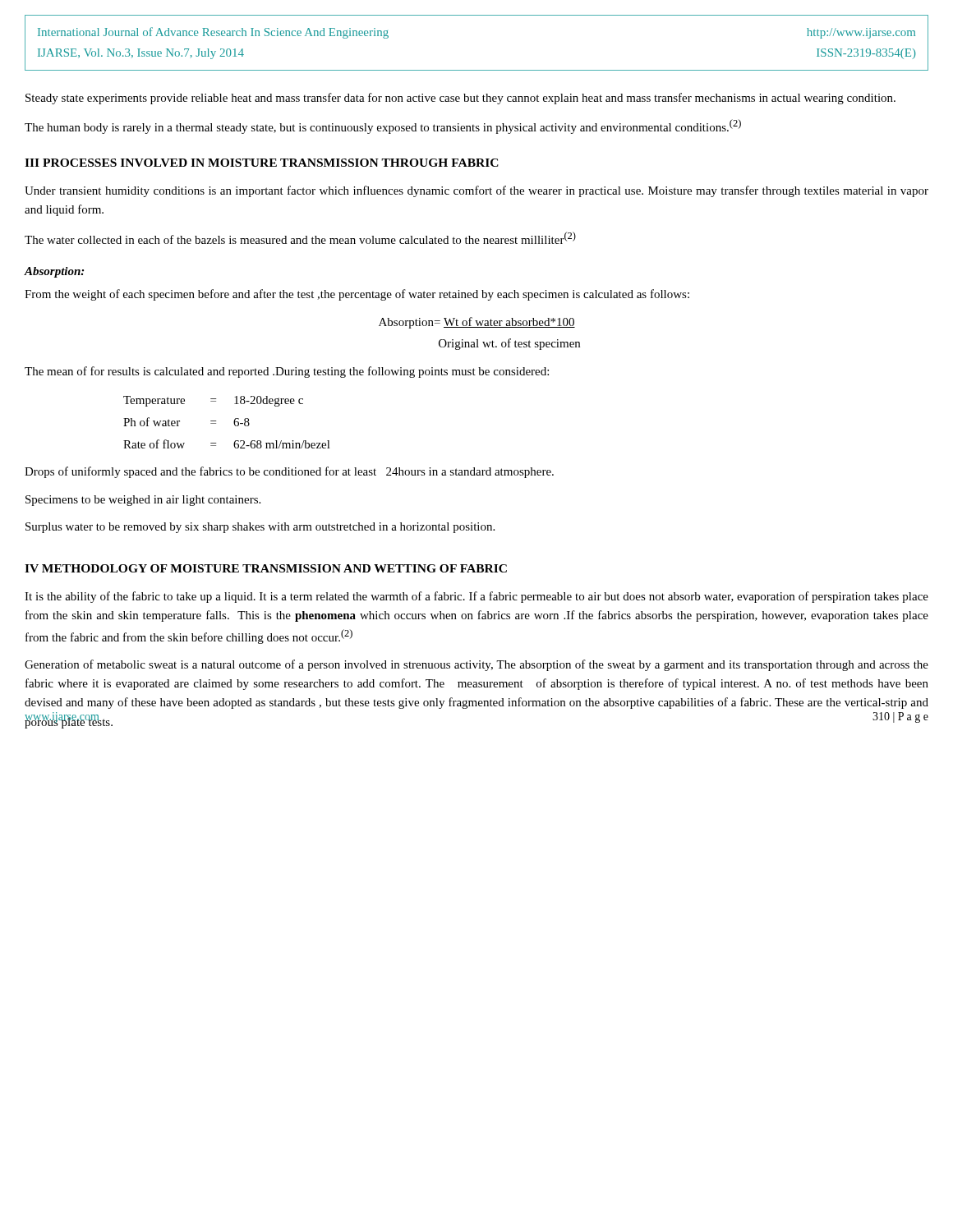
Task: Locate the region starting "Steady state experiments provide reliable heat and"
Action: [460, 97]
